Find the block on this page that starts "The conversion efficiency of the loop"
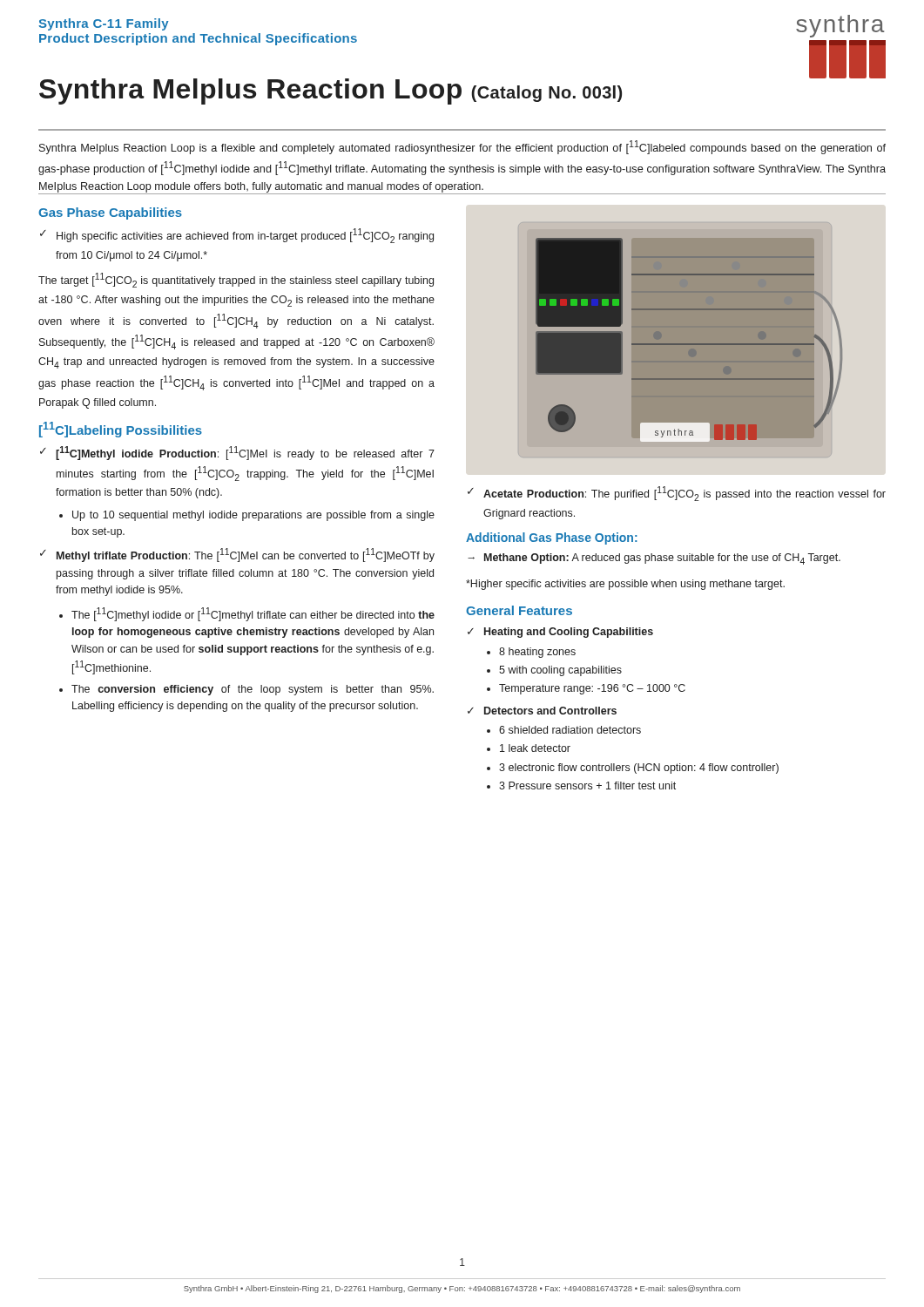This screenshot has height=1307, width=924. tap(253, 697)
